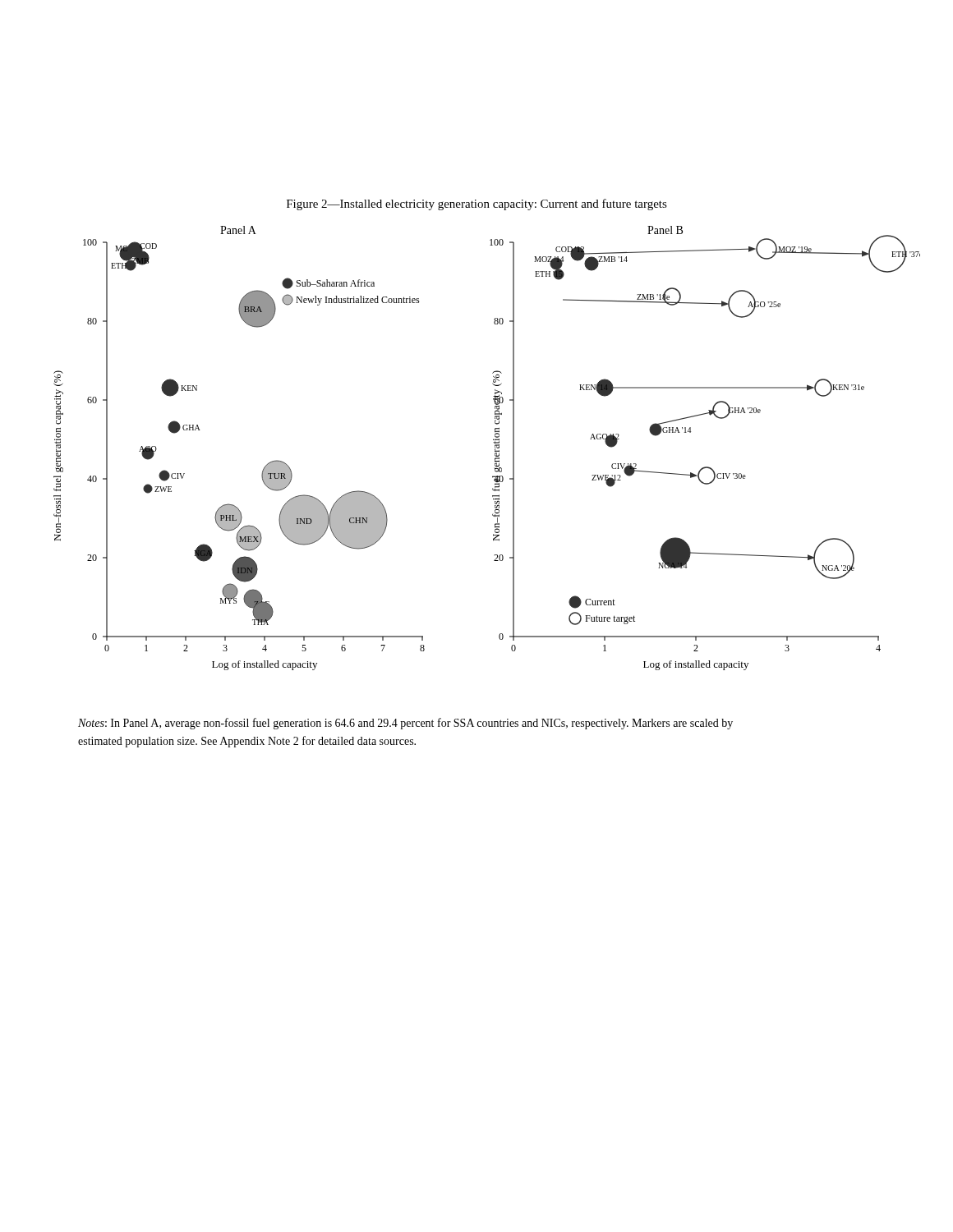
Task: Point to the block beginning "Notes: In Panel A,"
Action: pos(406,732)
